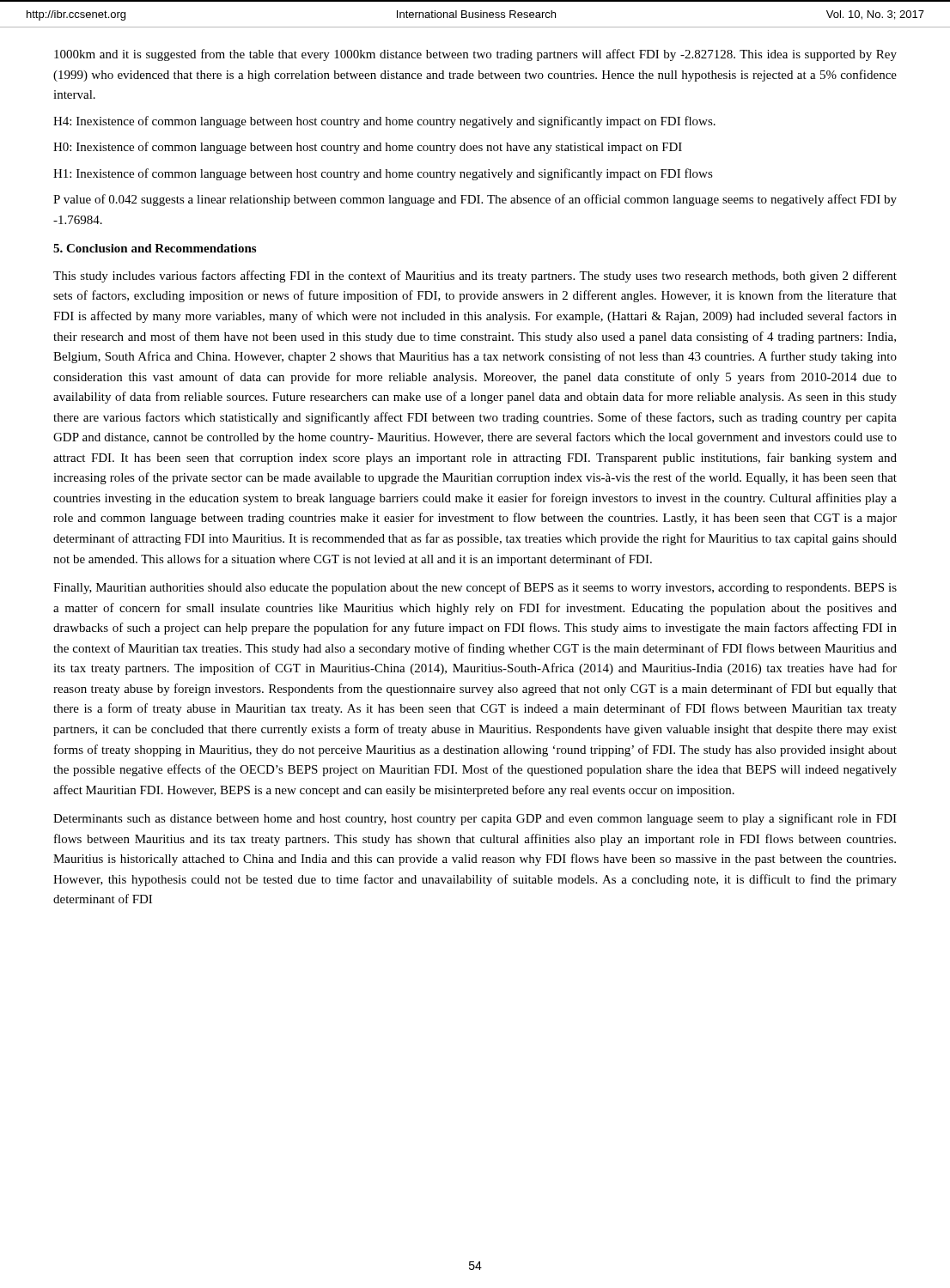
Task: Find the block on this page that starts "H4: Inexistence of"
Action: coord(475,121)
